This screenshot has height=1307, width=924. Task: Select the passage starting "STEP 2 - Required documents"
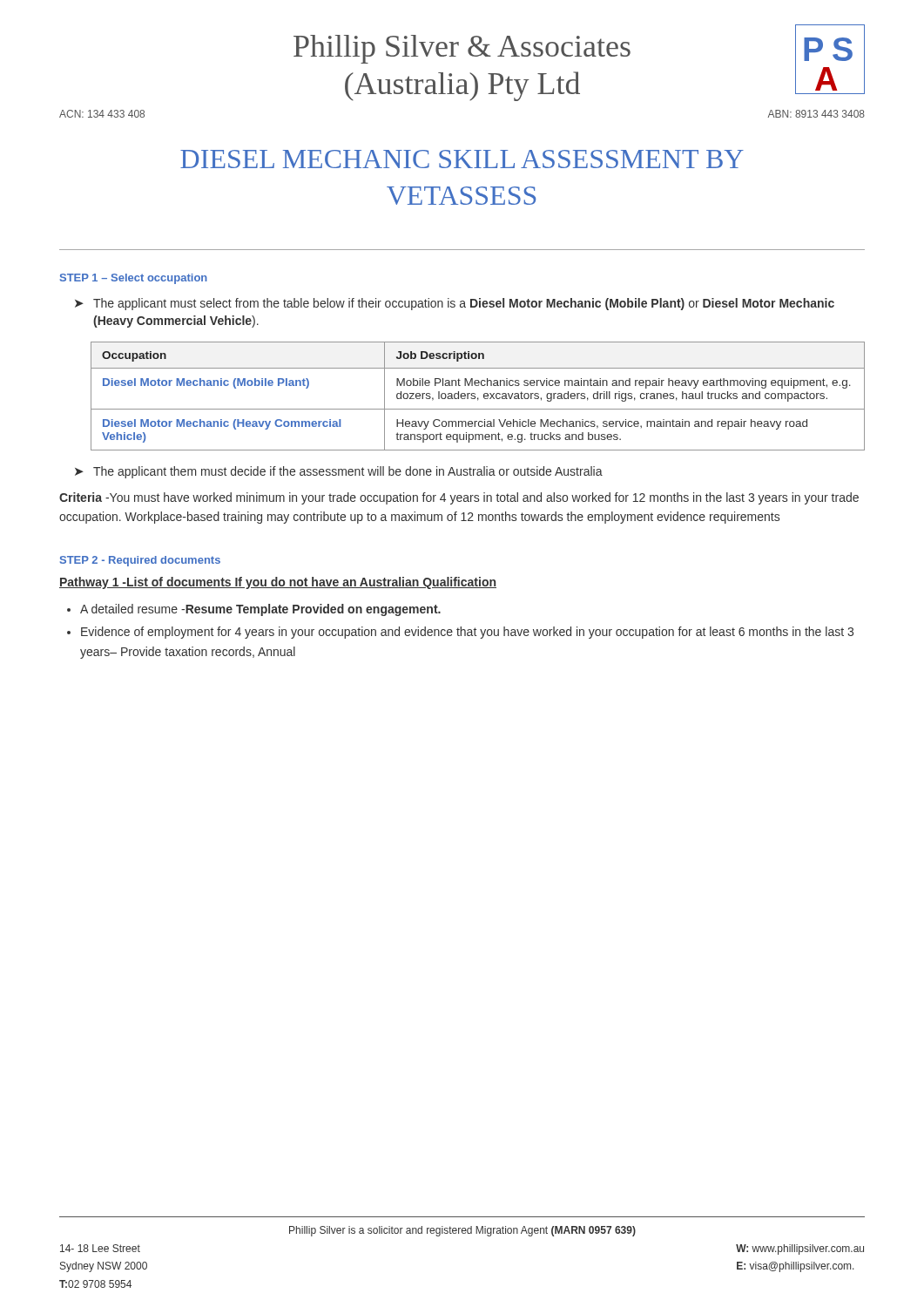point(140,560)
